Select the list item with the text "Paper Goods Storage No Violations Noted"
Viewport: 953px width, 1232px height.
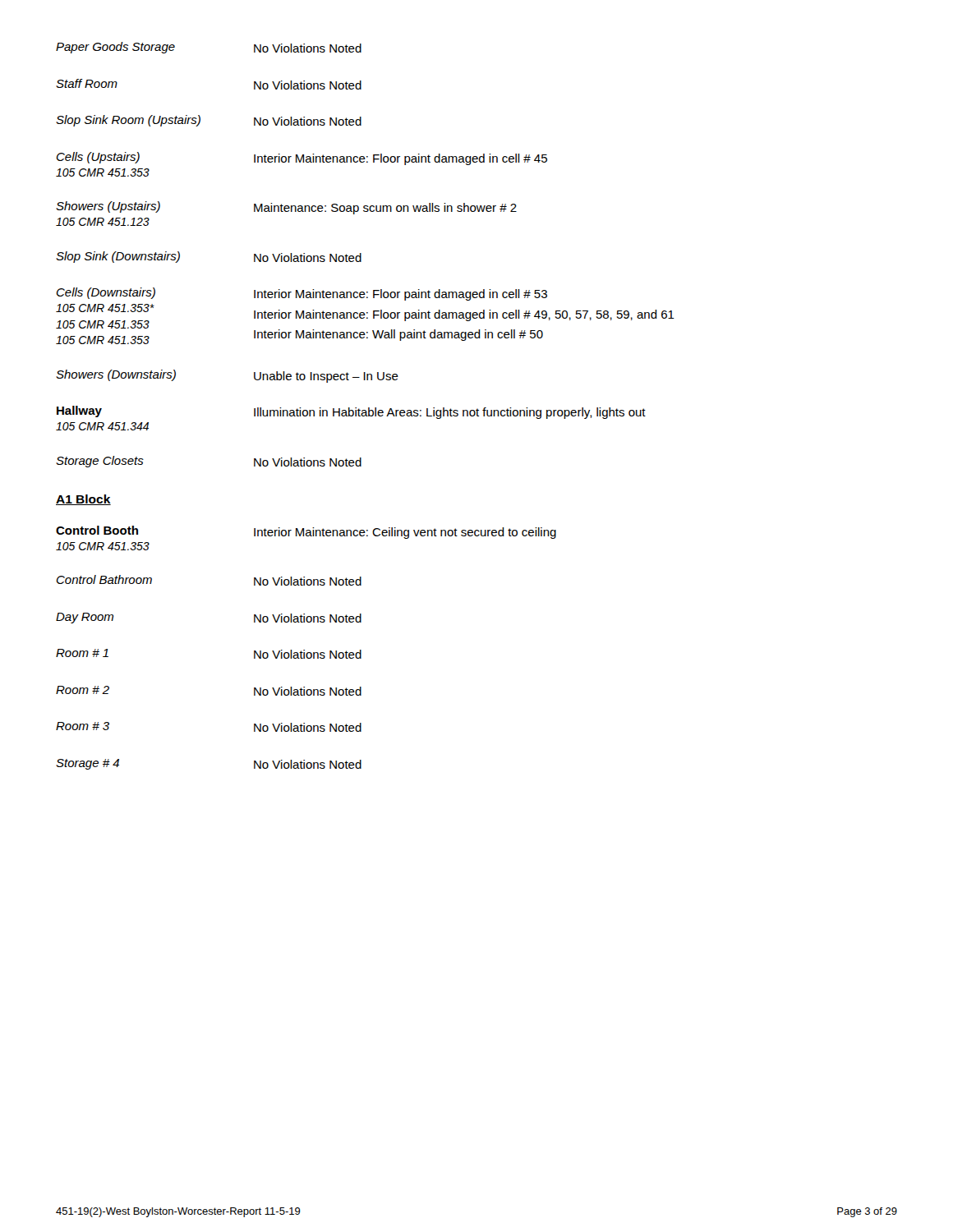click(x=110, y=47)
